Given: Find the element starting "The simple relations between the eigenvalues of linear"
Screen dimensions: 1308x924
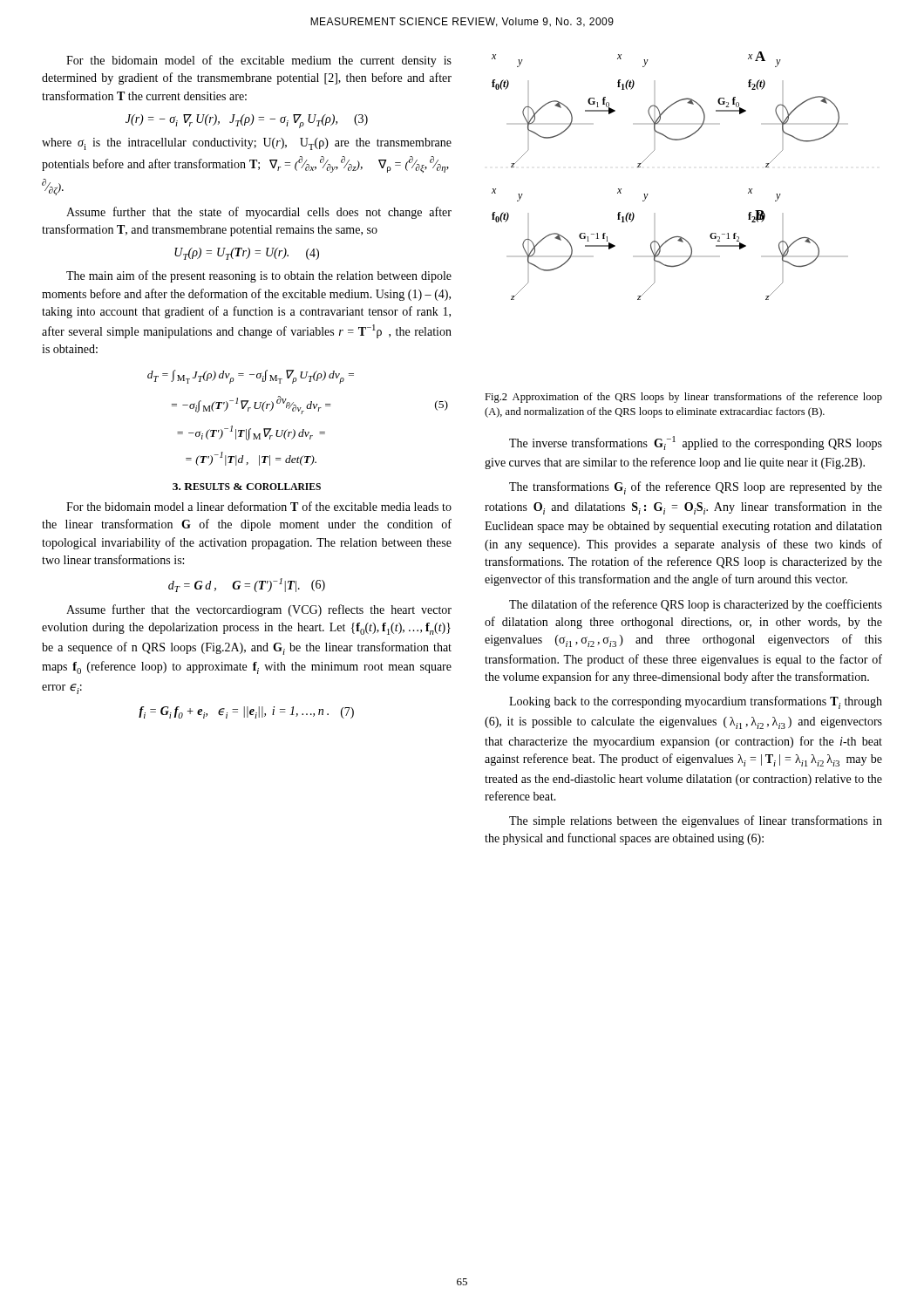Looking at the screenshot, I should point(683,831).
